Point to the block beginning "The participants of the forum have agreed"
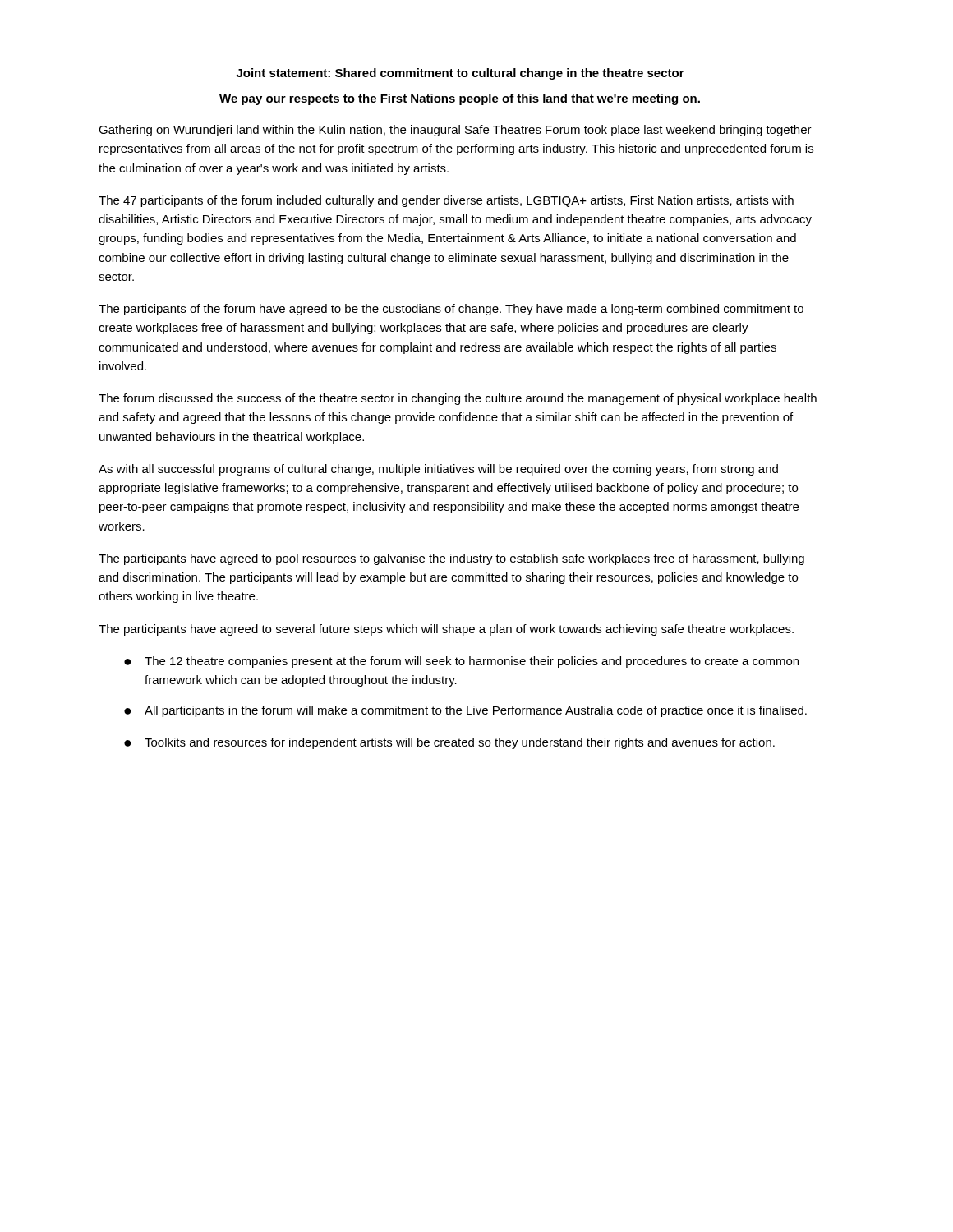Screen dimensions: 1232x953 pos(451,337)
